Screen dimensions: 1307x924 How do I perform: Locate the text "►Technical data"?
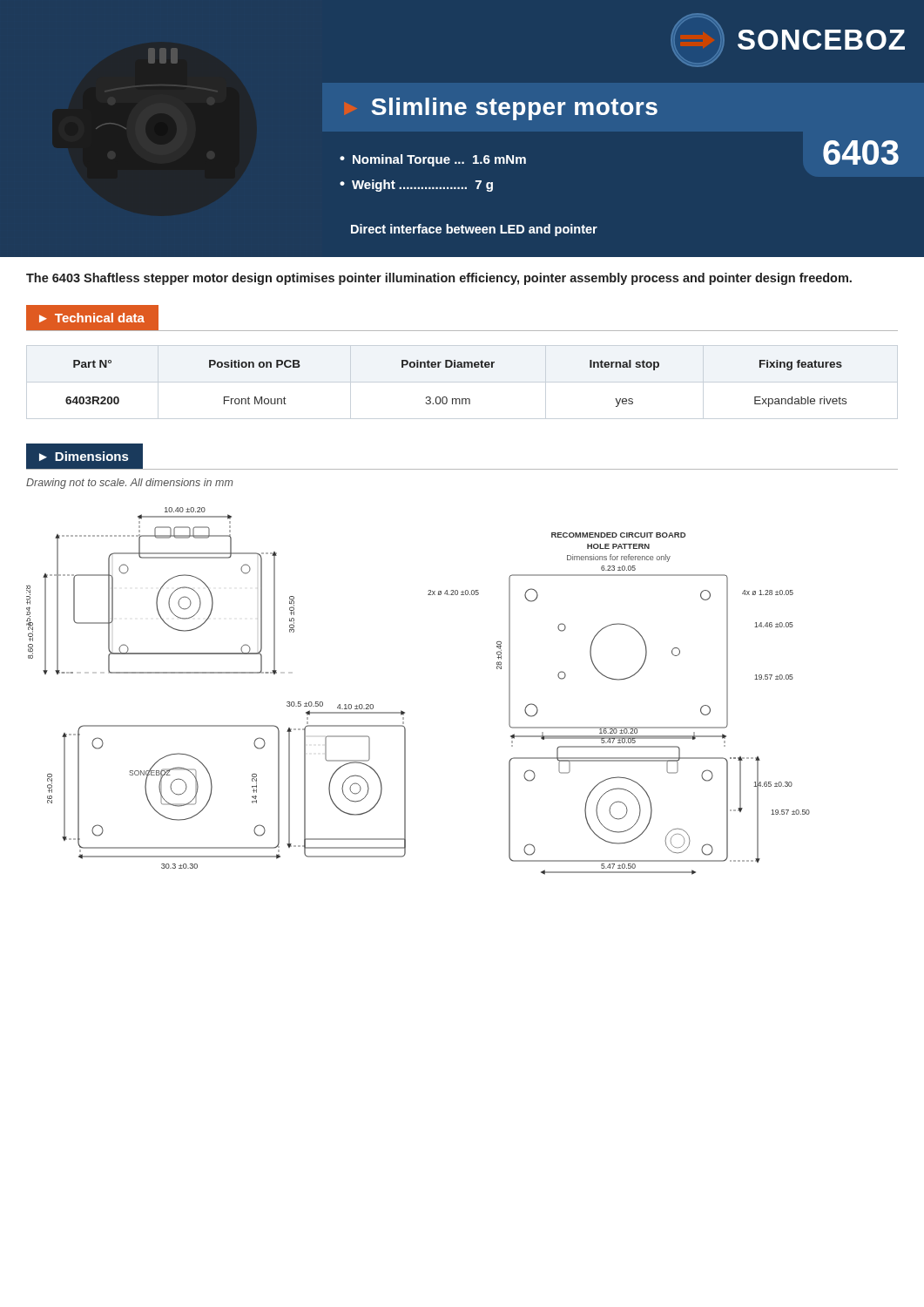91,318
